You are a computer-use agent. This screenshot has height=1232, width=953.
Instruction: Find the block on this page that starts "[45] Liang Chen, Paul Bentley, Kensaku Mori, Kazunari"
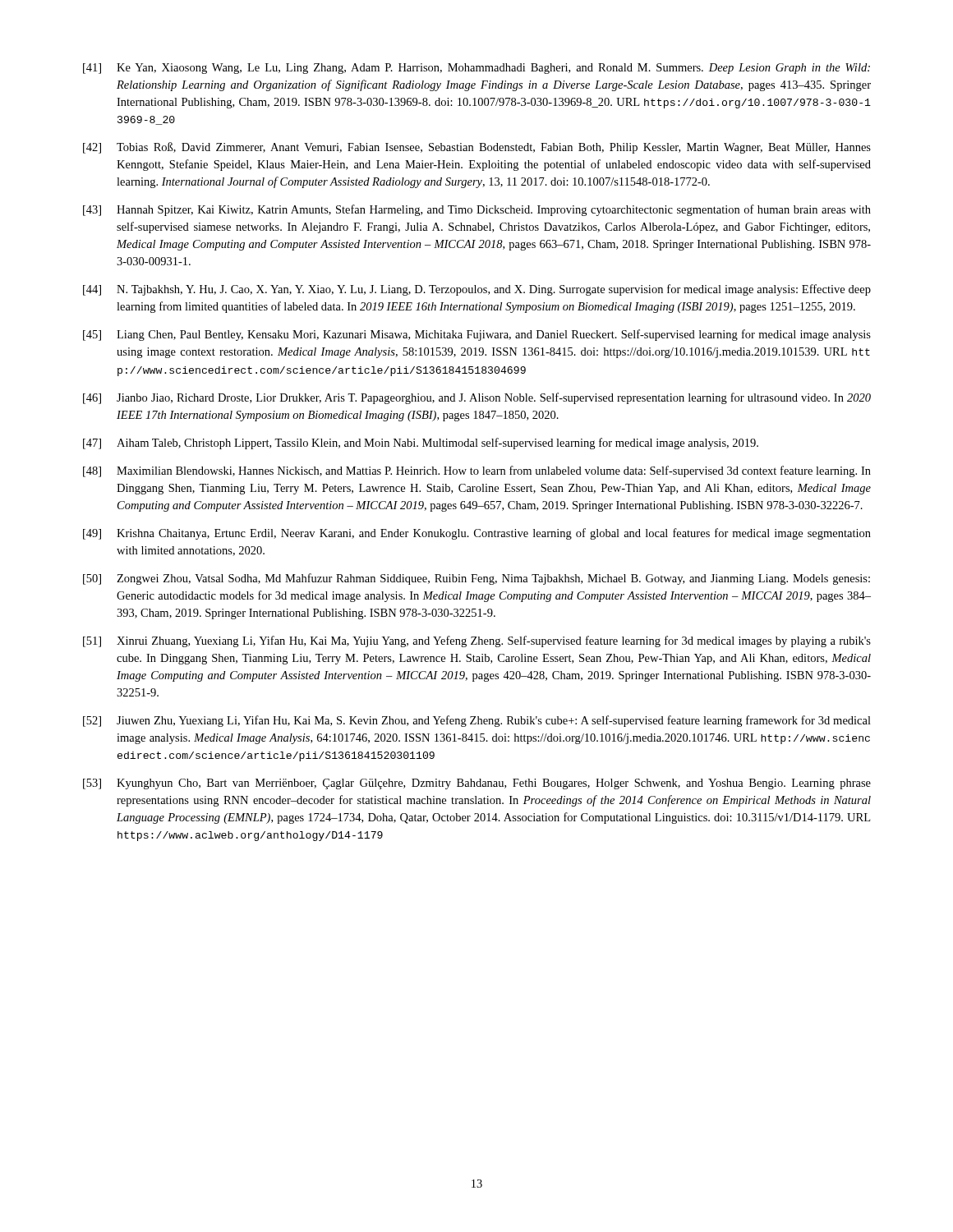pos(476,352)
